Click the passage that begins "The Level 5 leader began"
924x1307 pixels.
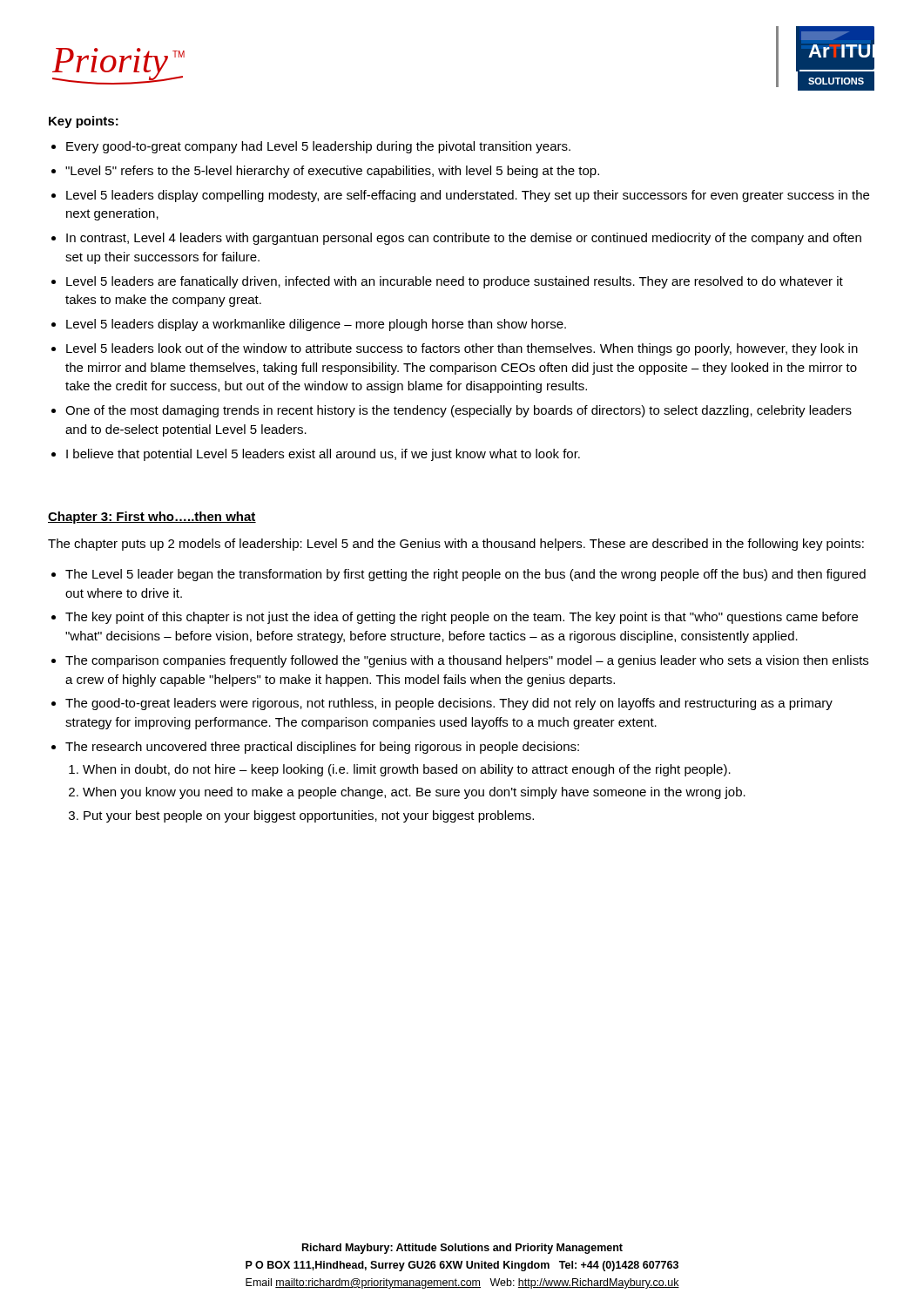[x=471, y=583]
